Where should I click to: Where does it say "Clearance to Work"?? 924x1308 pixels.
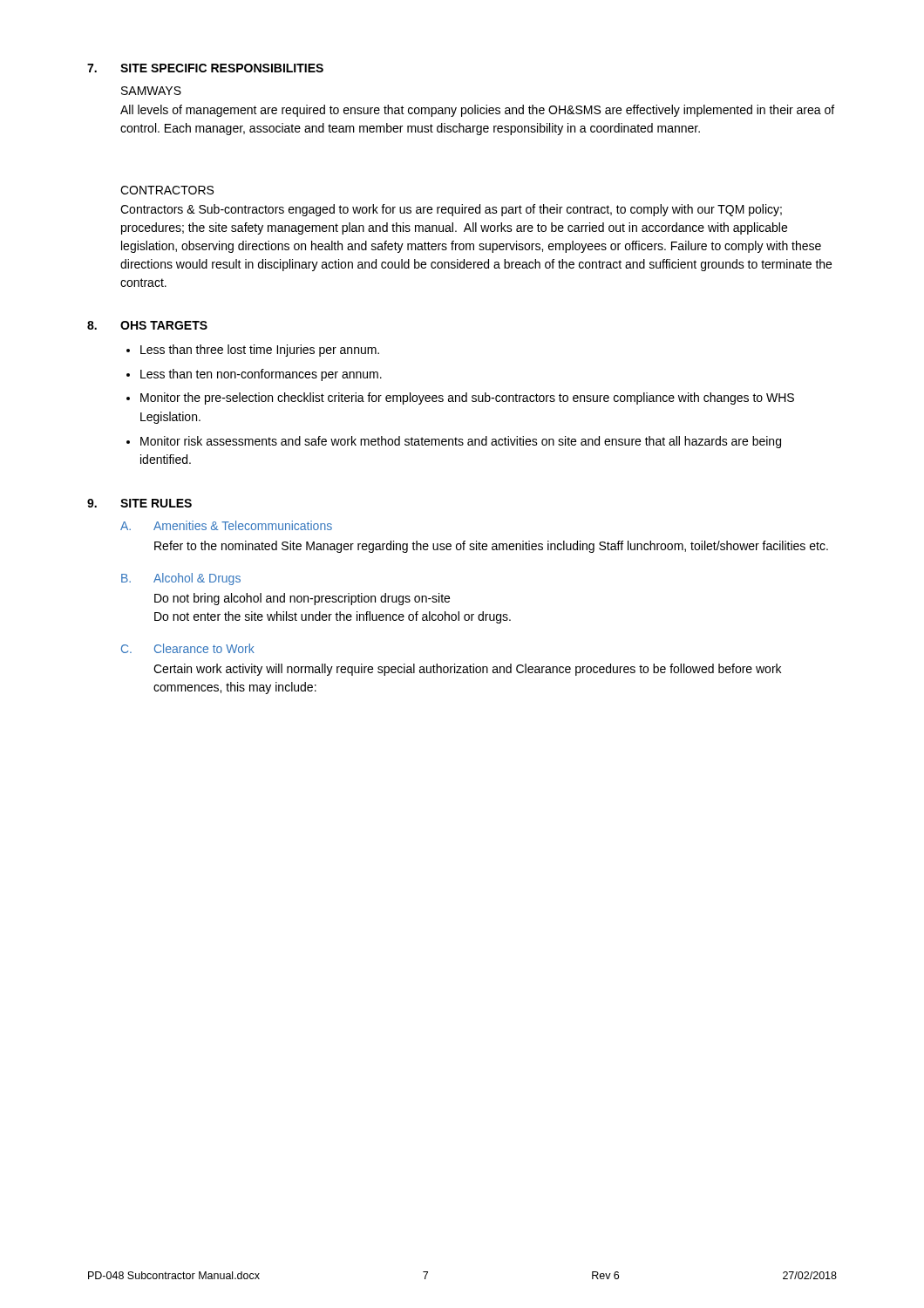click(x=204, y=649)
